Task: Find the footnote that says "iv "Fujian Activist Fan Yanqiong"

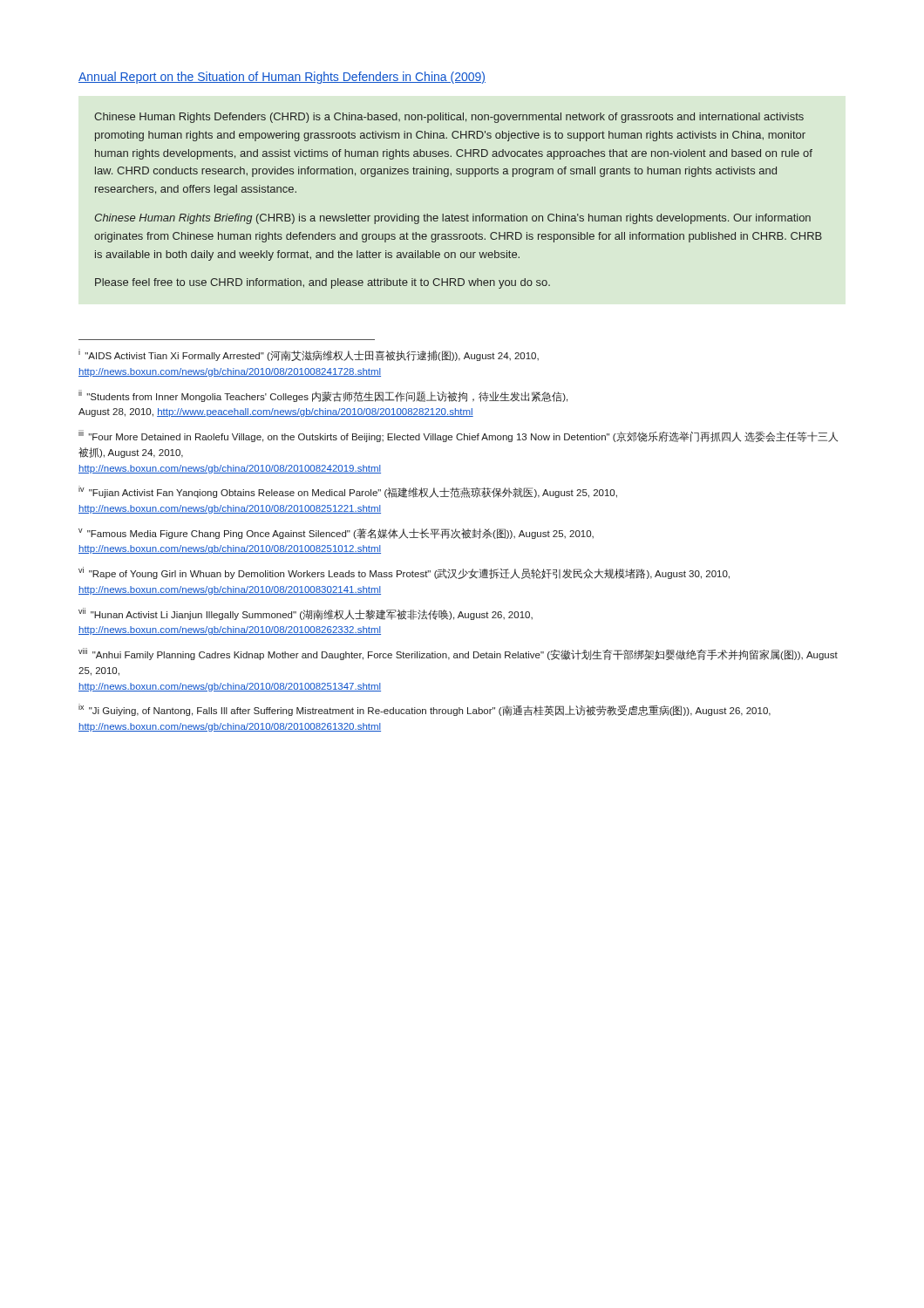Action: 348,499
